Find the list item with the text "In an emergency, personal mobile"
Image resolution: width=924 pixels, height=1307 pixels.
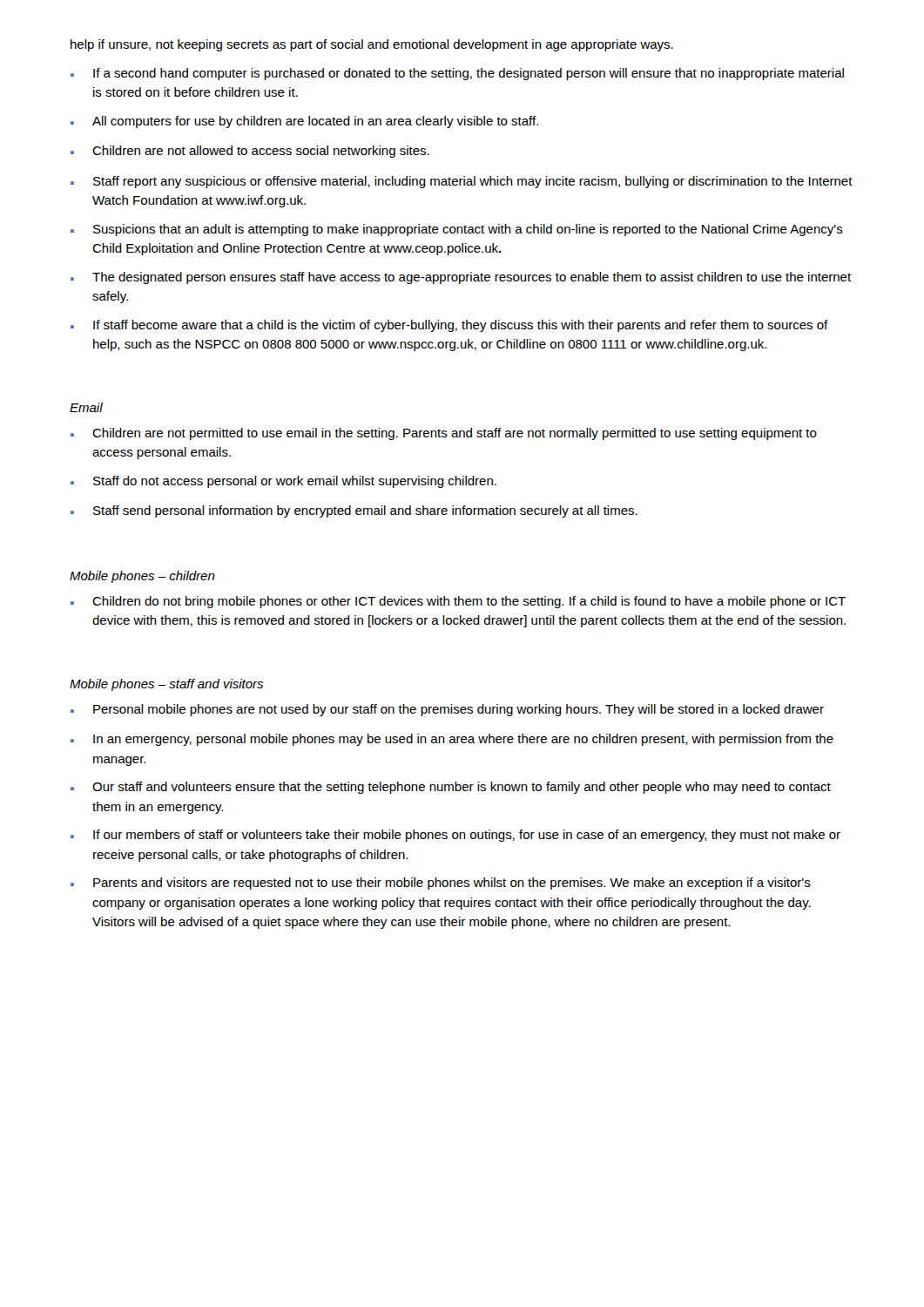(462, 749)
